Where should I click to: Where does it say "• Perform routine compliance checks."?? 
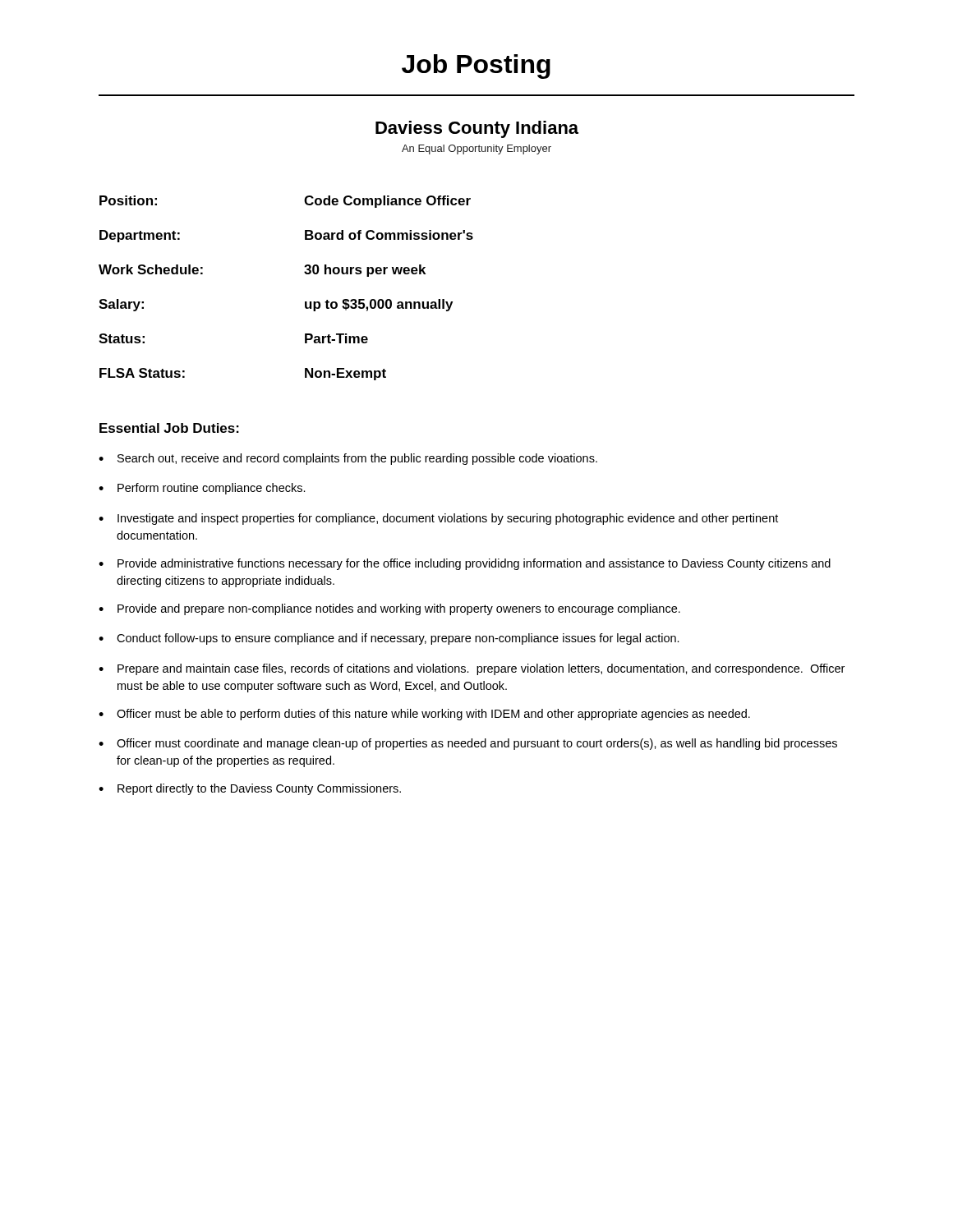coord(202,489)
